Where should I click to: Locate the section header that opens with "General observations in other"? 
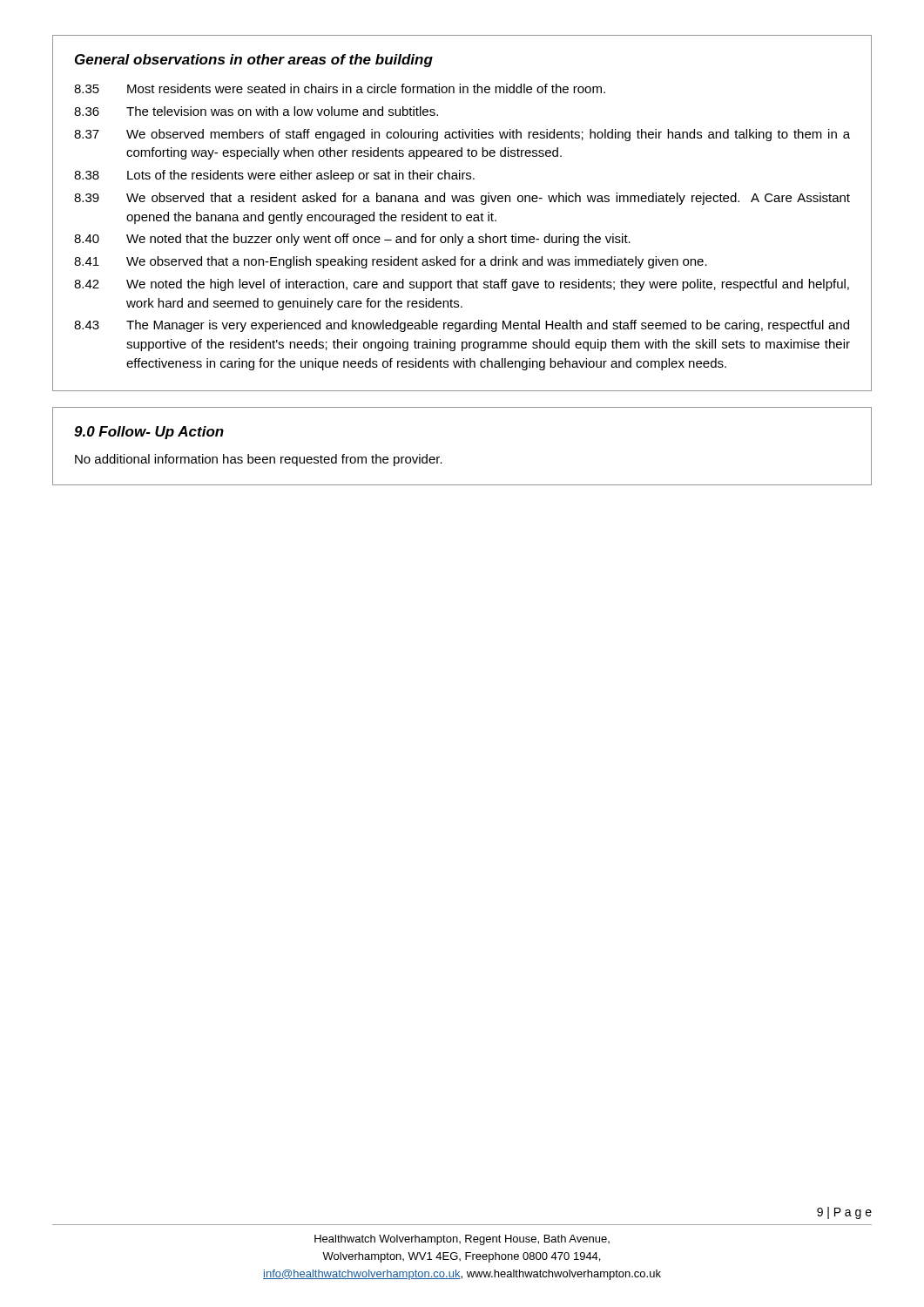(254, 61)
